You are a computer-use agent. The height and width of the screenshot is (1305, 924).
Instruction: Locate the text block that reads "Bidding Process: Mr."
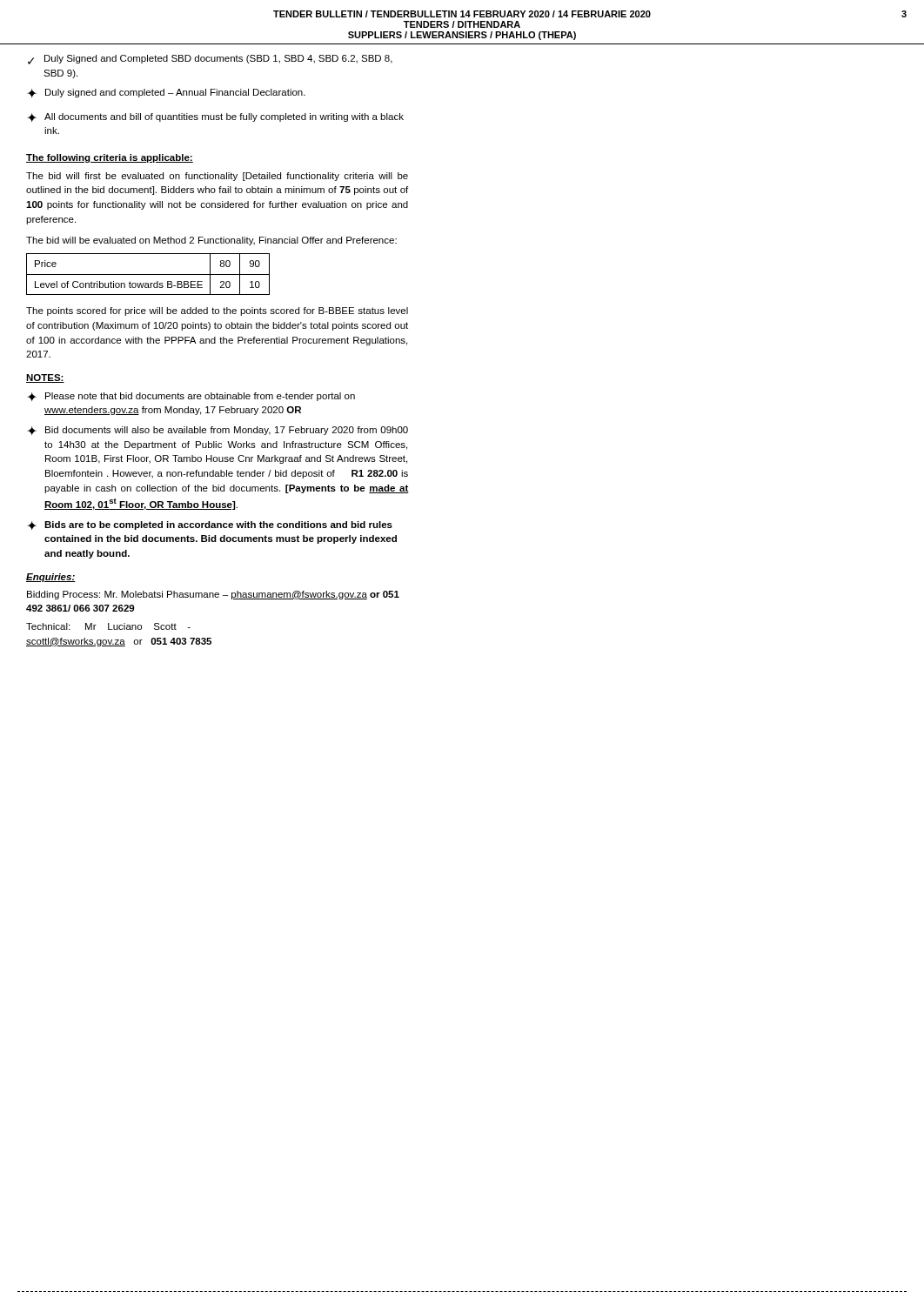click(x=213, y=601)
